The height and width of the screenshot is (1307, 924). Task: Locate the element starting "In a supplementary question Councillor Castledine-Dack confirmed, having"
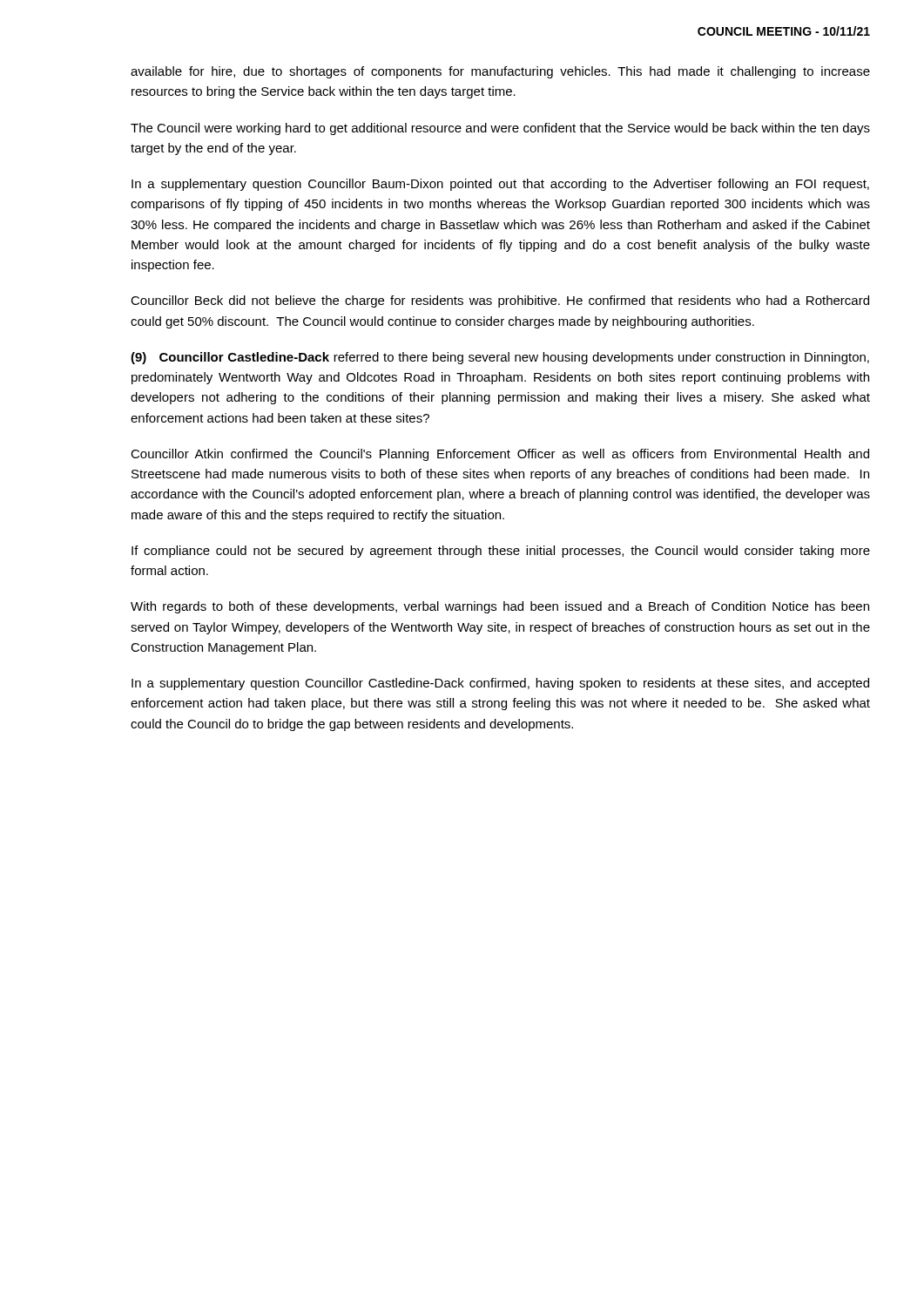[500, 703]
